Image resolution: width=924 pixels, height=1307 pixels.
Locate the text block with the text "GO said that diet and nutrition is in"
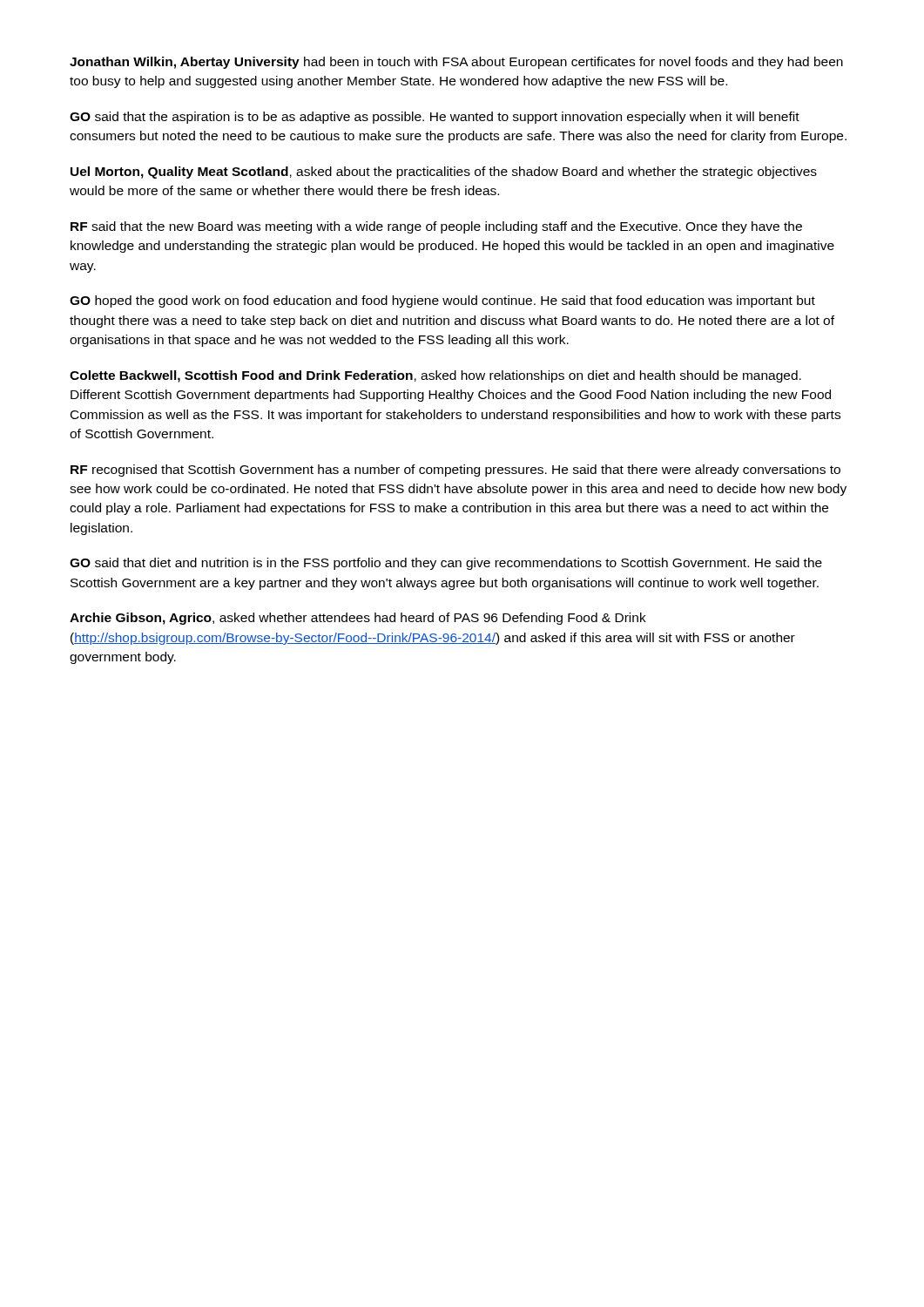pos(446,573)
